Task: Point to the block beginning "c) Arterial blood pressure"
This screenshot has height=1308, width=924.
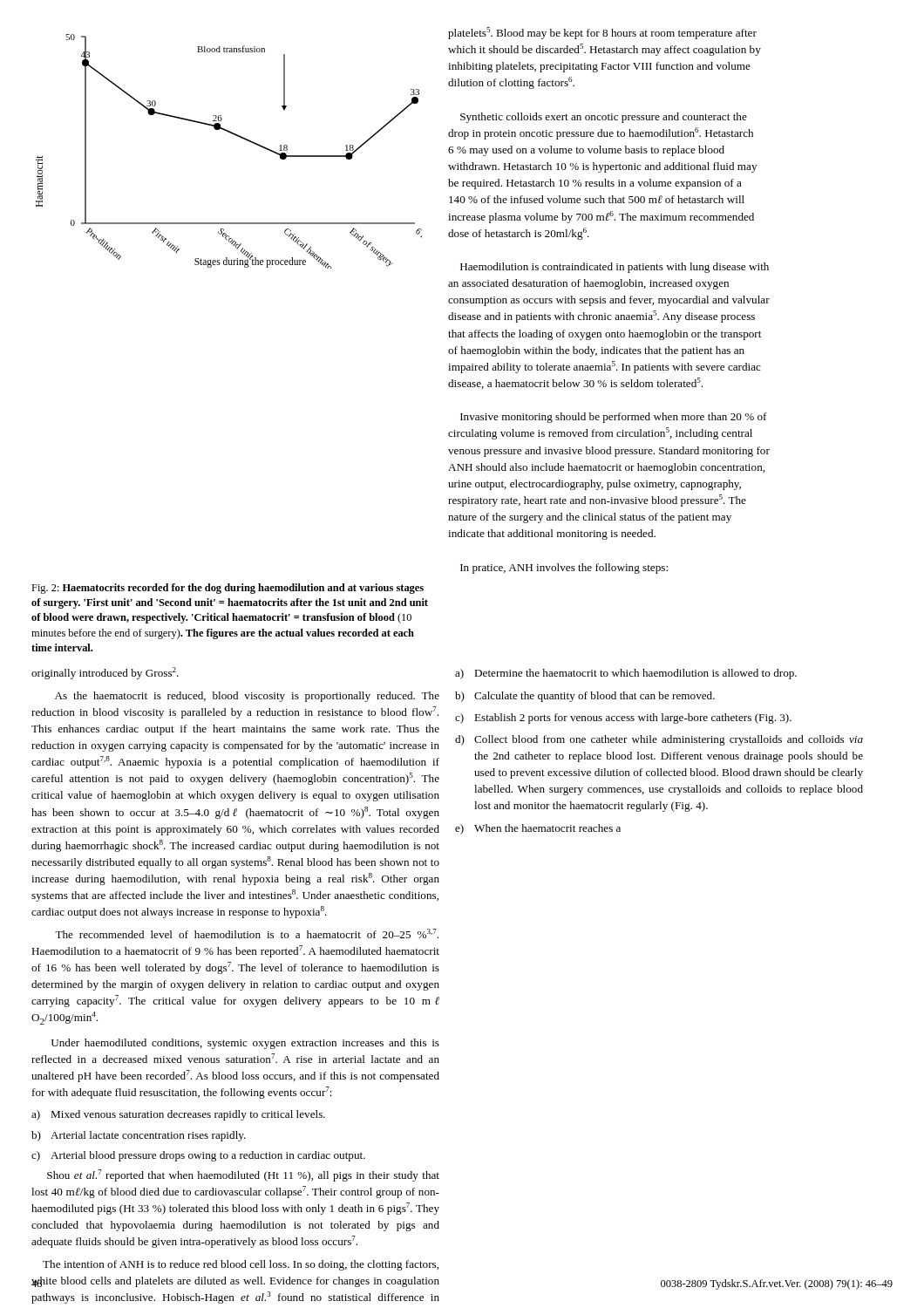Action: point(235,1155)
